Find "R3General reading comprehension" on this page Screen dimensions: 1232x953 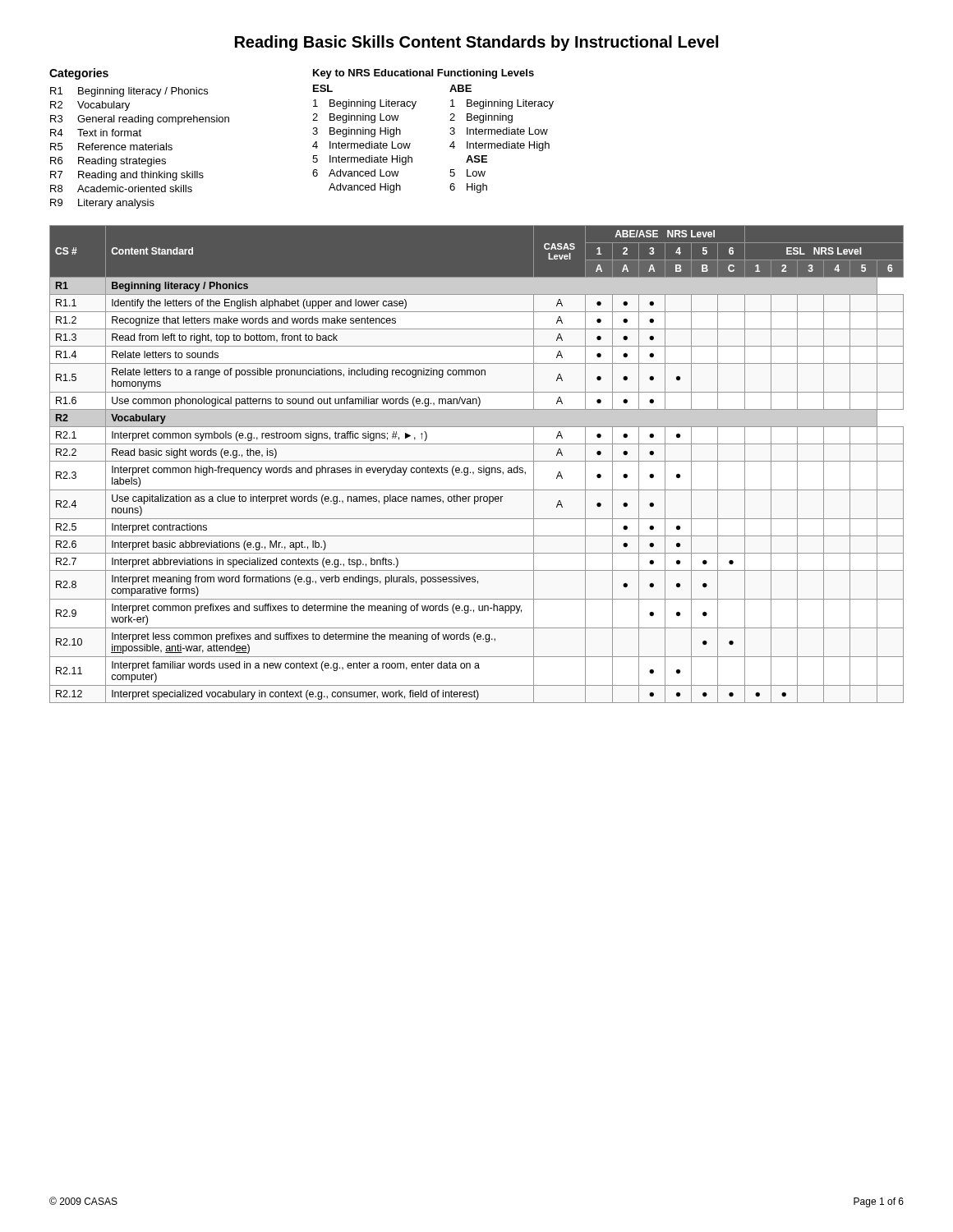[140, 119]
